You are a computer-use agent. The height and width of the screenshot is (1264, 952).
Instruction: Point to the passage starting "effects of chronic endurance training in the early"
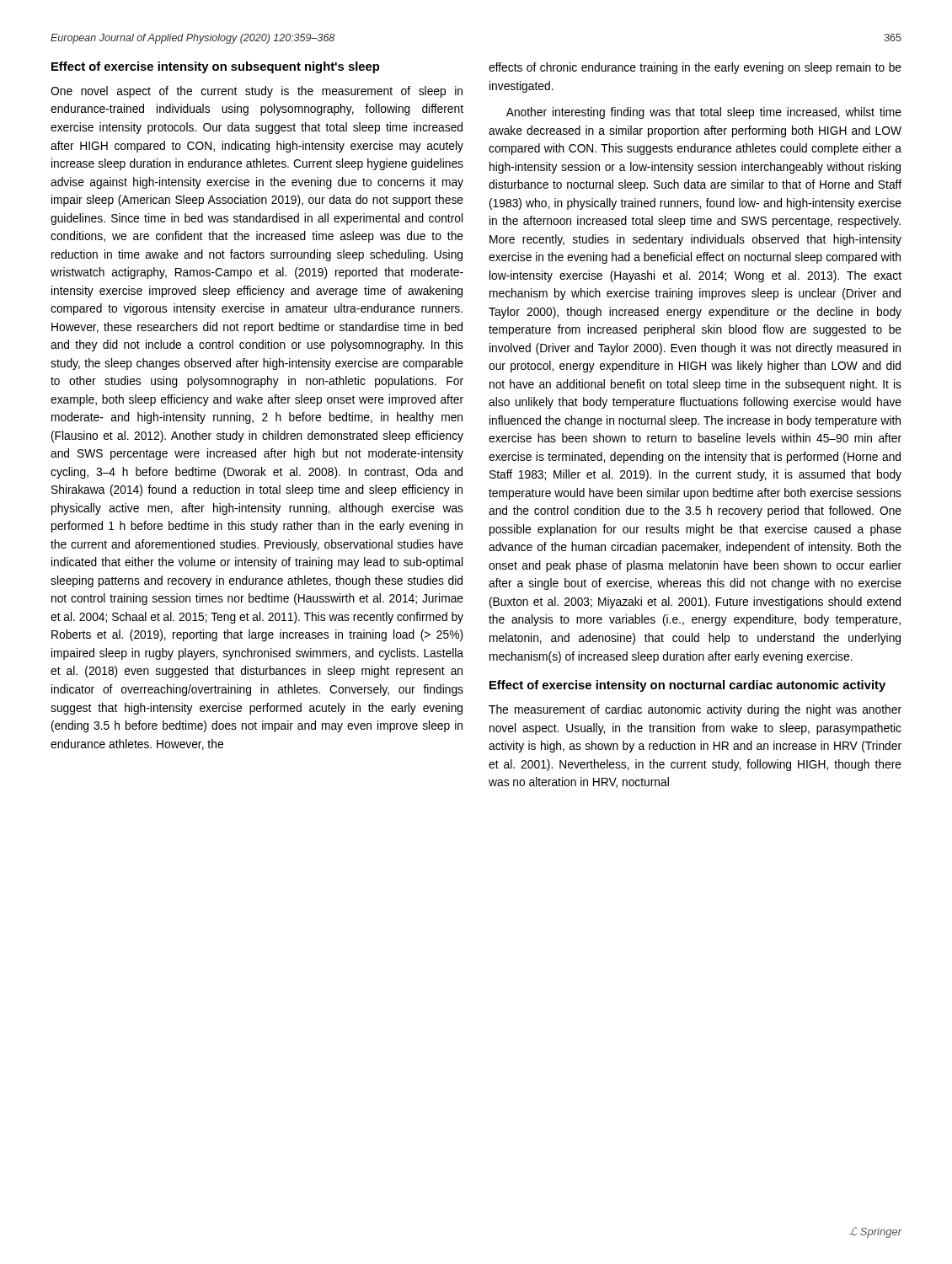pos(695,362)
